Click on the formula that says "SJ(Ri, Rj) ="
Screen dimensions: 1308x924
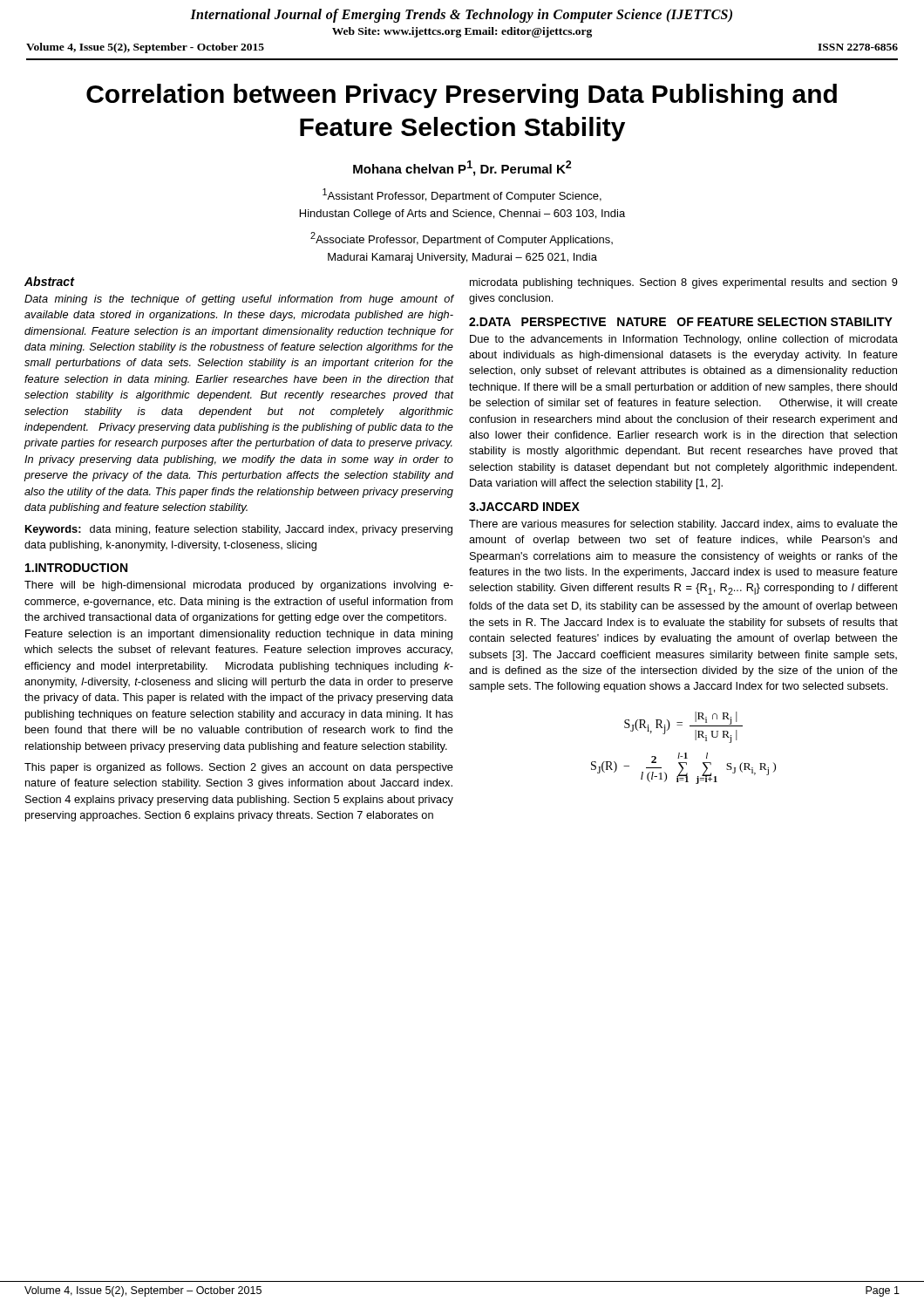coord(683,747)
